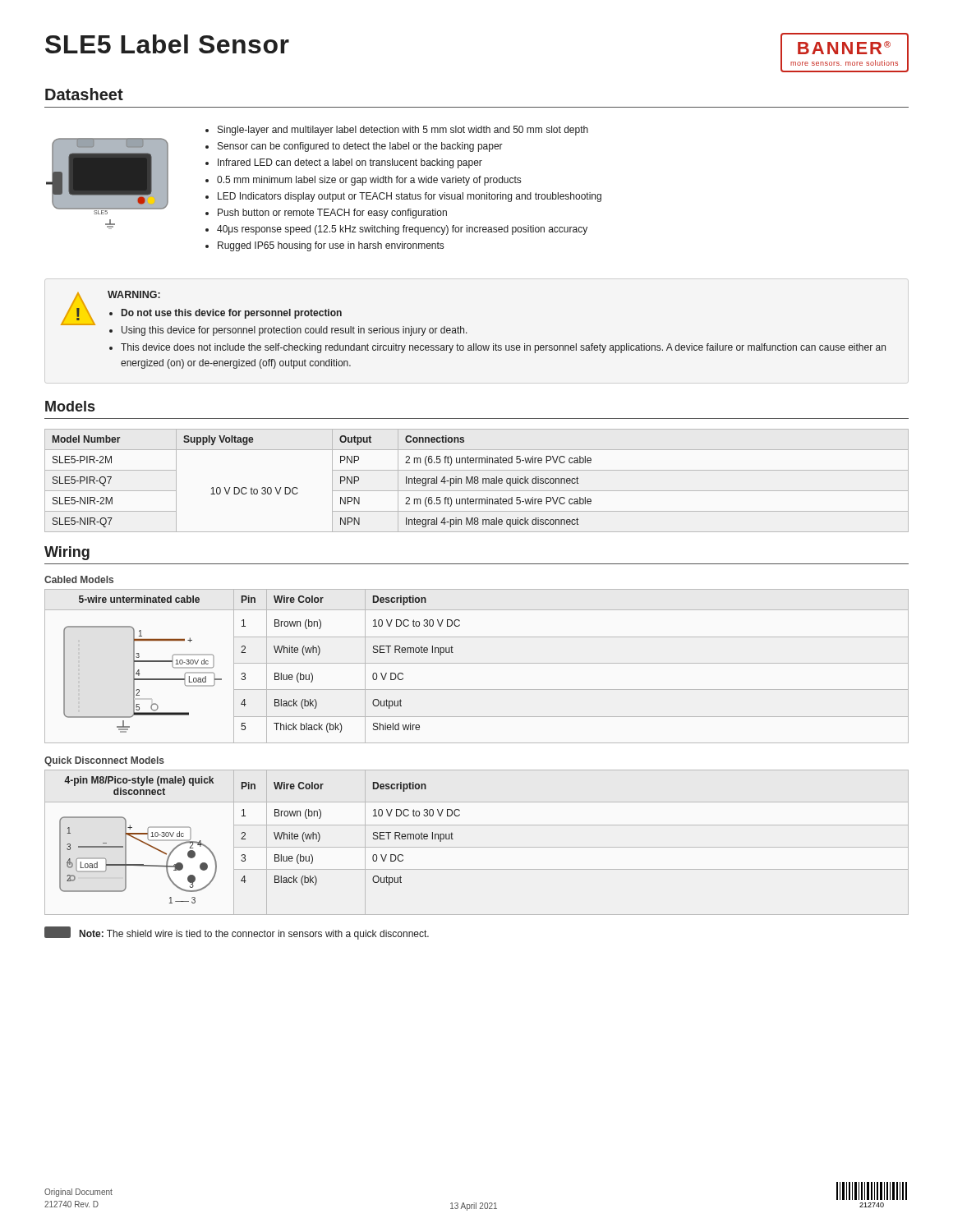The height and width of the screenshot is (1232, 953).
Task: Point to the element starting "SLE5 Label Sensor"
Action: (x=167, y=44)
